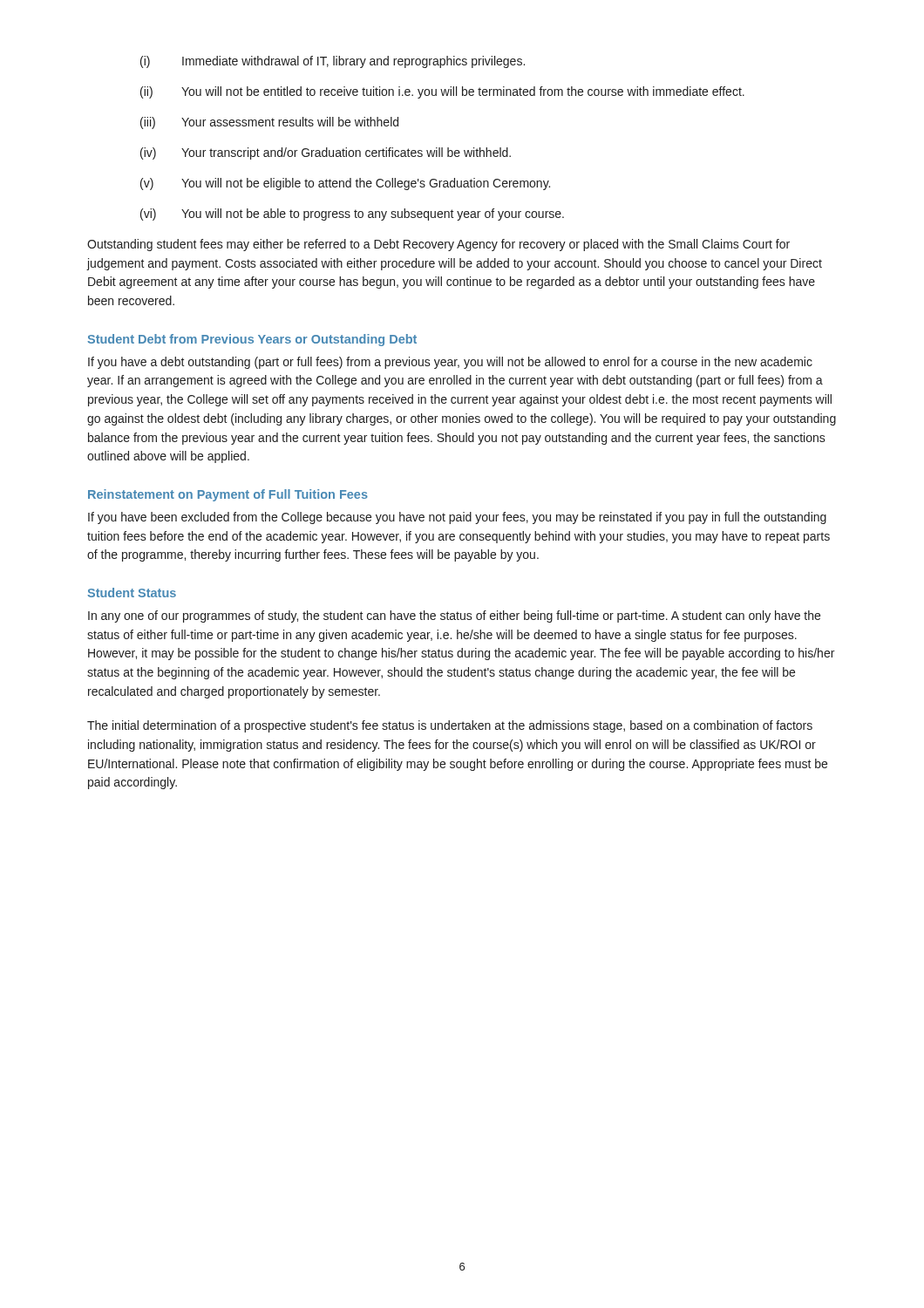Select the text starting "If you have been excluded from the"
Image resolution: width=924 pixels, height=1308 pixels.
coord(459,536)
